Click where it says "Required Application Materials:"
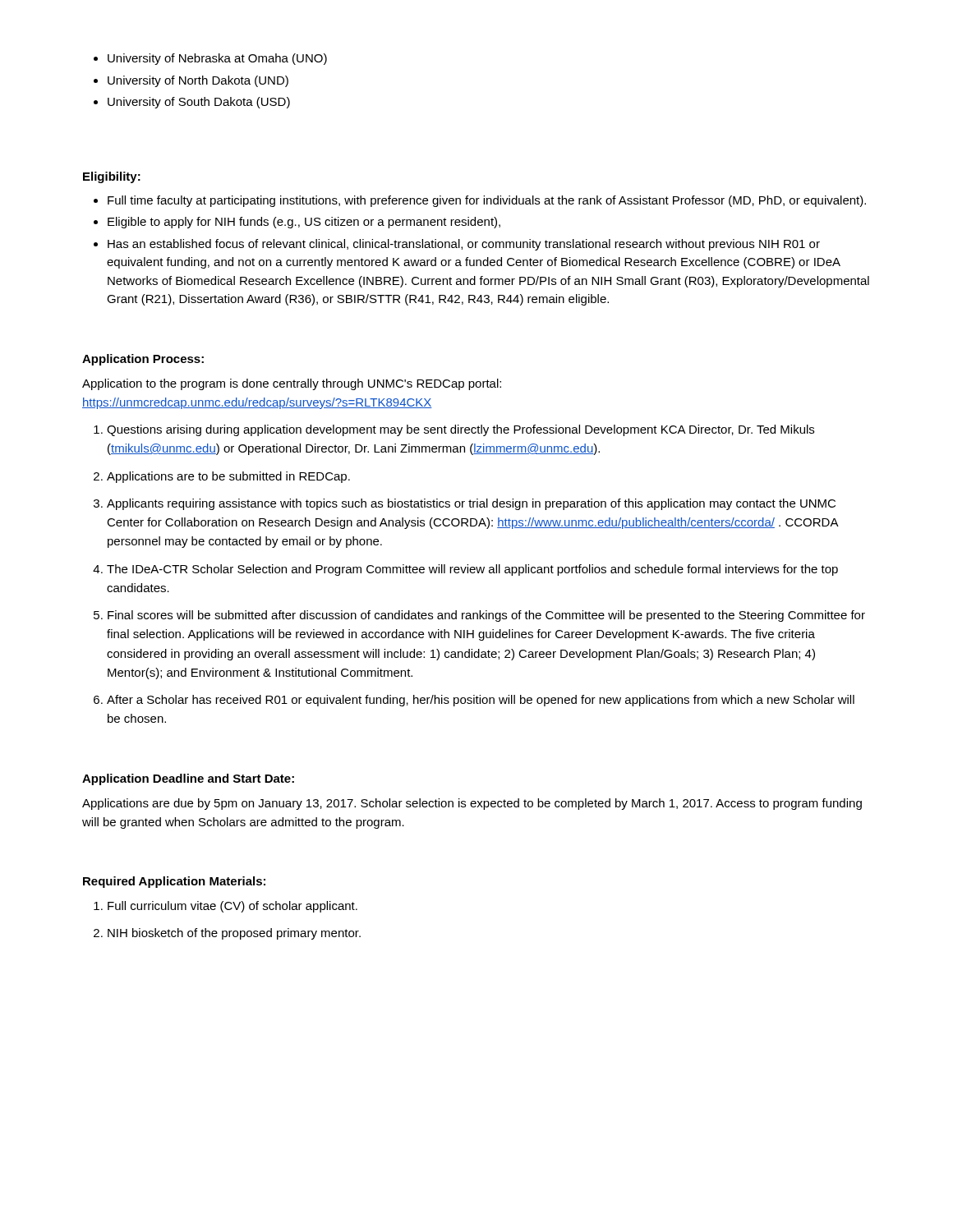Screen dimensions: 1232x953 click(174, 881)
